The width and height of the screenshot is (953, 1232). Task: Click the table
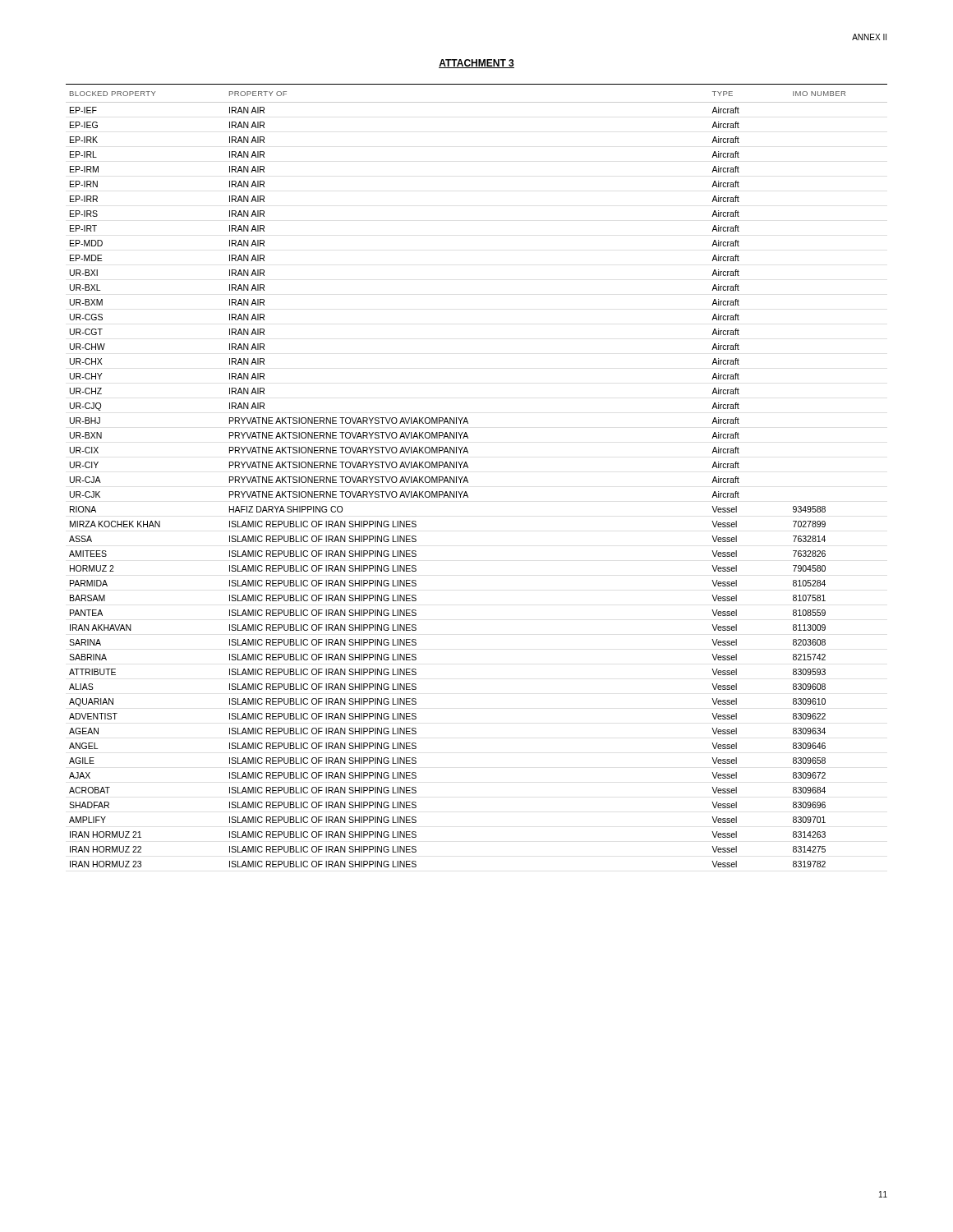coord(476,478)
